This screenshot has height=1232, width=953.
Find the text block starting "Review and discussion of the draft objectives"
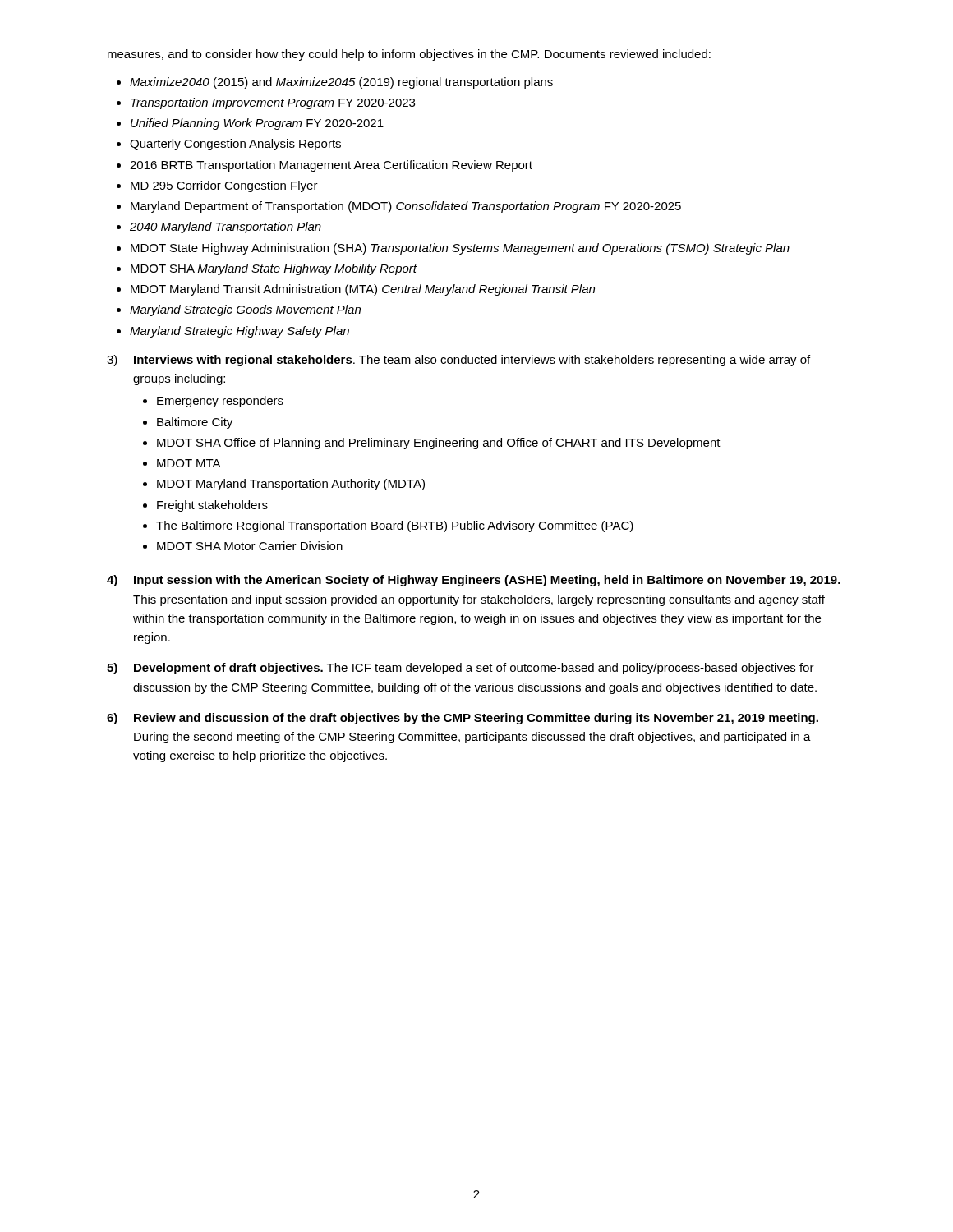(x=476, y=736)
